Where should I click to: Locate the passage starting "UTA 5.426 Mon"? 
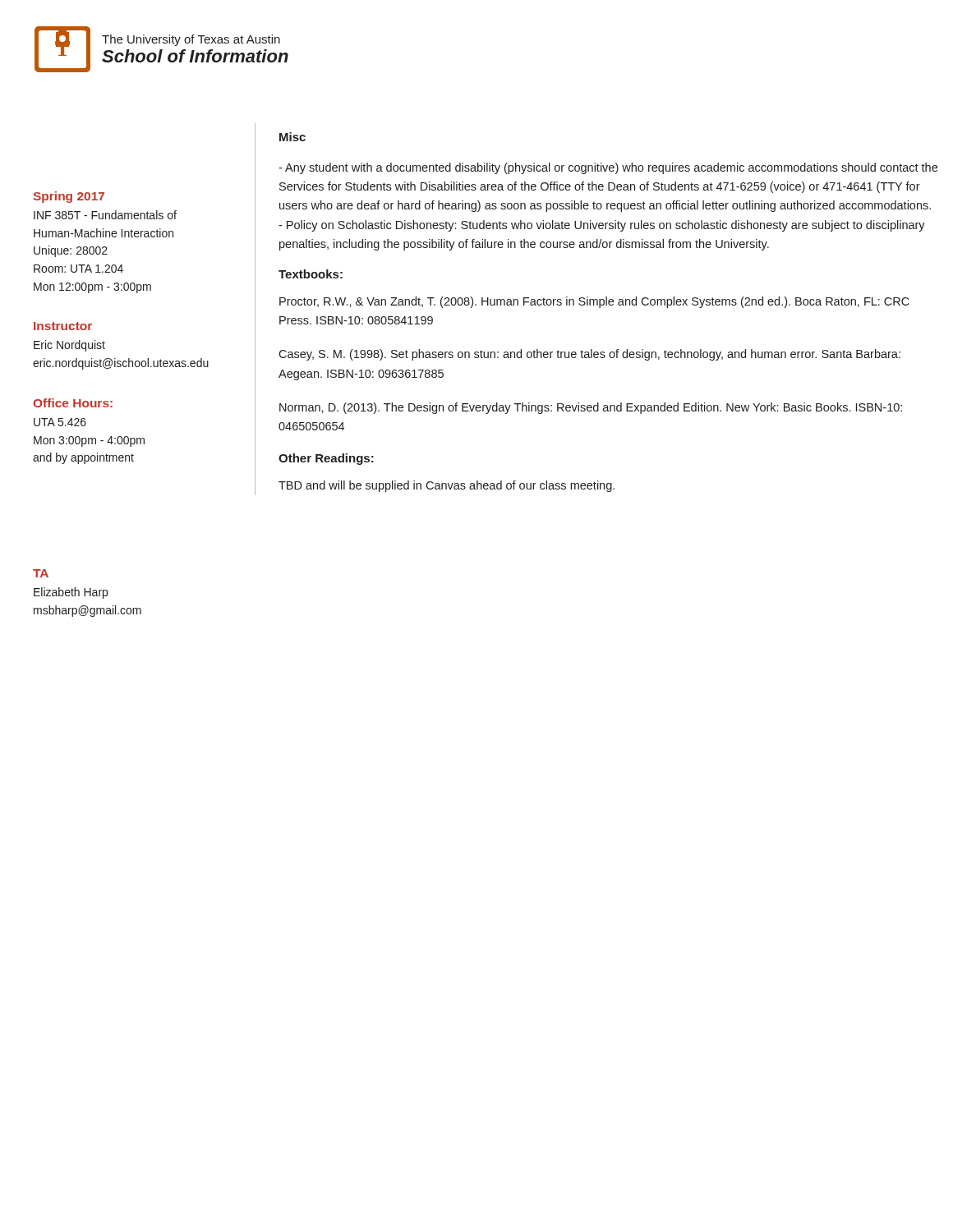pyautogui.click(x=89, y=440)
